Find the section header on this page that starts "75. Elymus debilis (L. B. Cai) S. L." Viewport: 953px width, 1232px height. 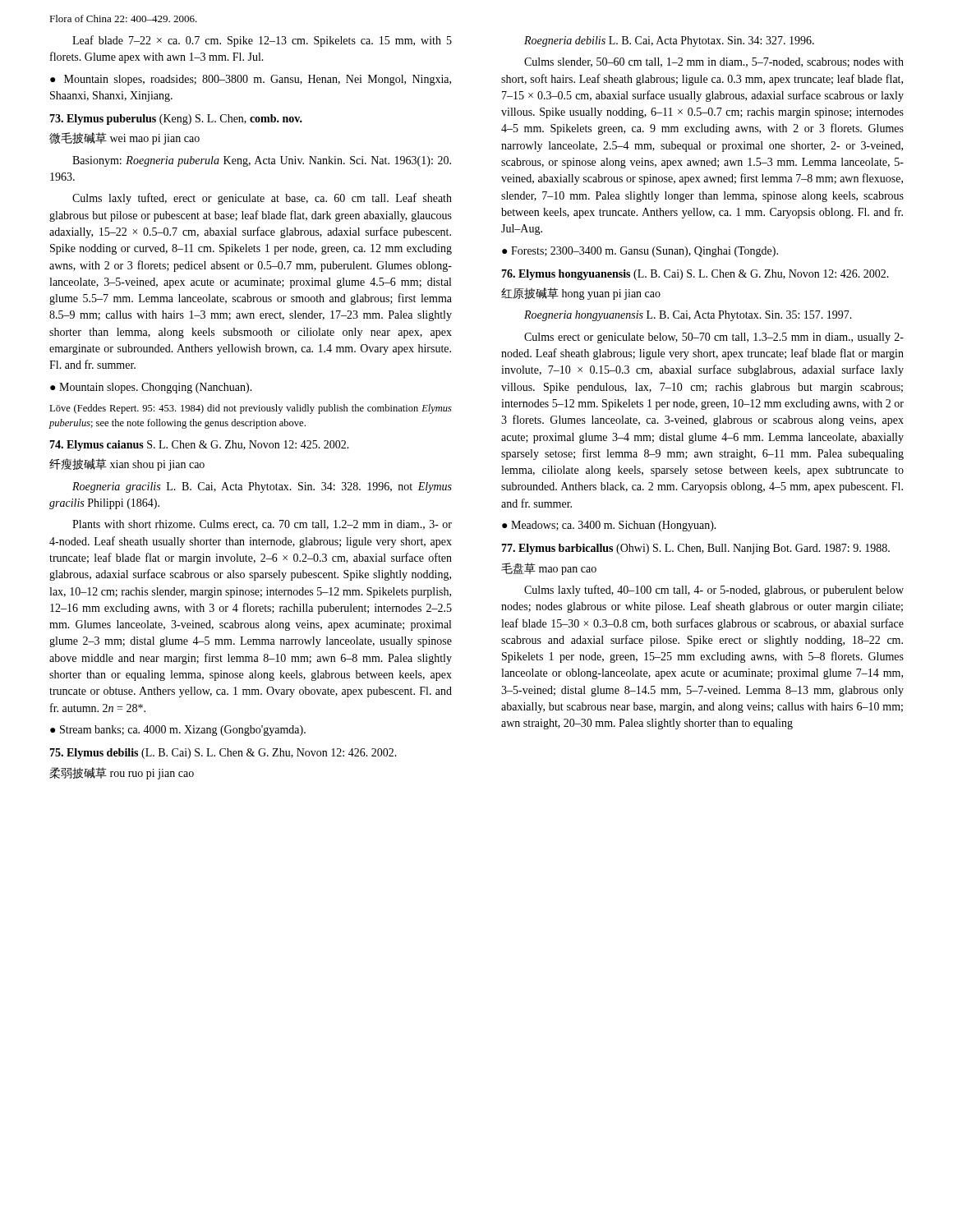[251, 753]
